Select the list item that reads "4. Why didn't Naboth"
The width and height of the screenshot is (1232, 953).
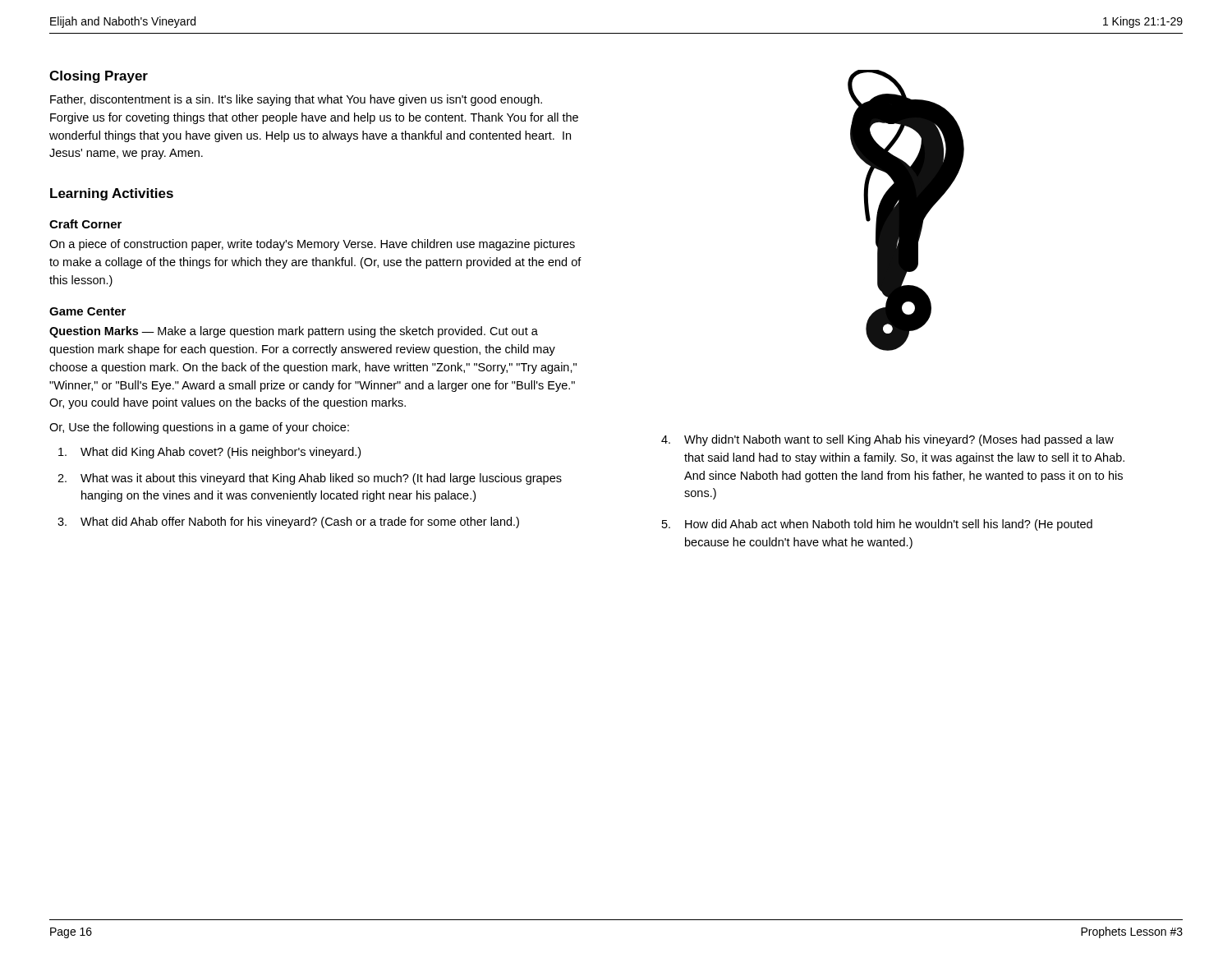point(895,467)
